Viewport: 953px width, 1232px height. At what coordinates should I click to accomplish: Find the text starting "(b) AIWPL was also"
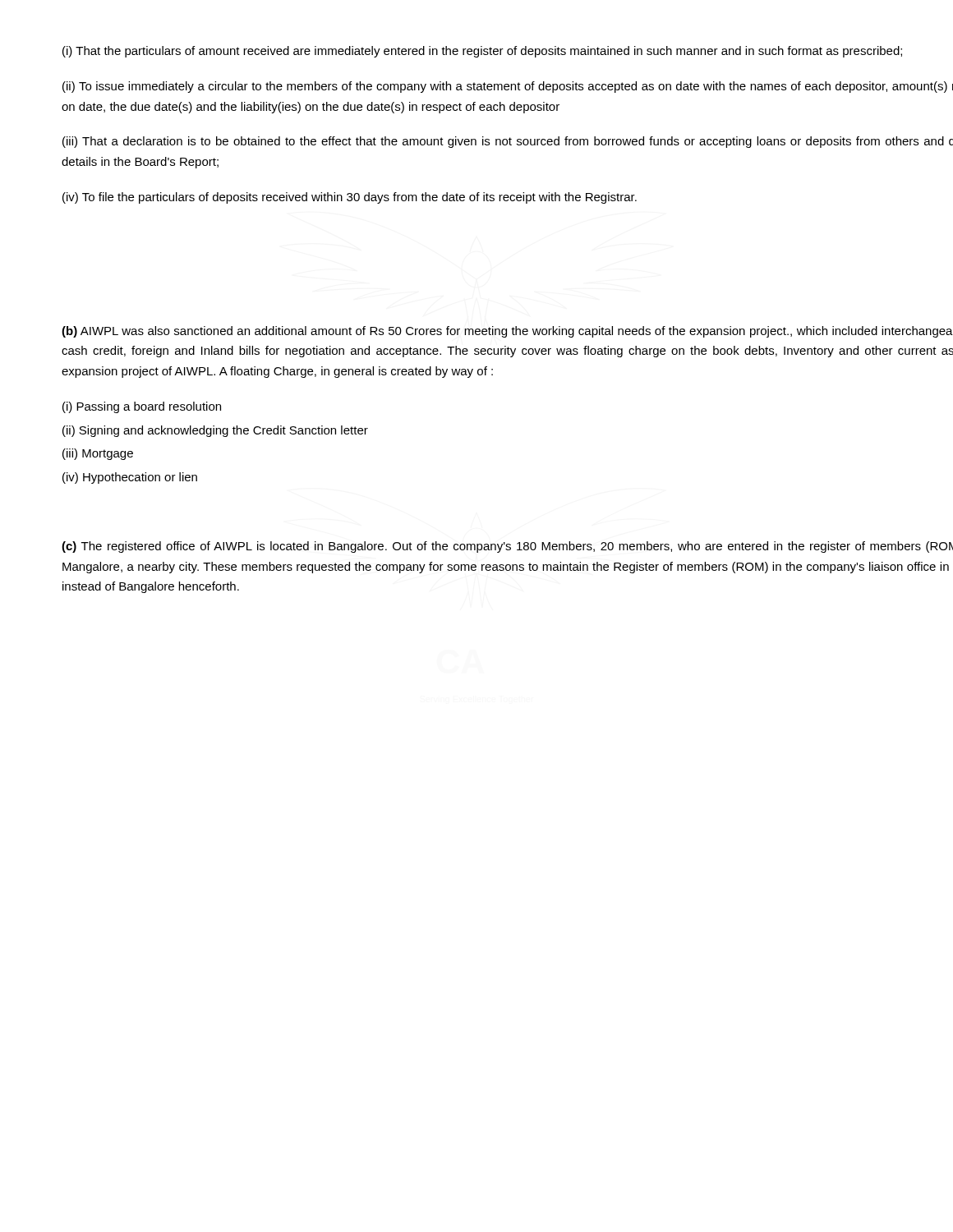tap(507, 351)
